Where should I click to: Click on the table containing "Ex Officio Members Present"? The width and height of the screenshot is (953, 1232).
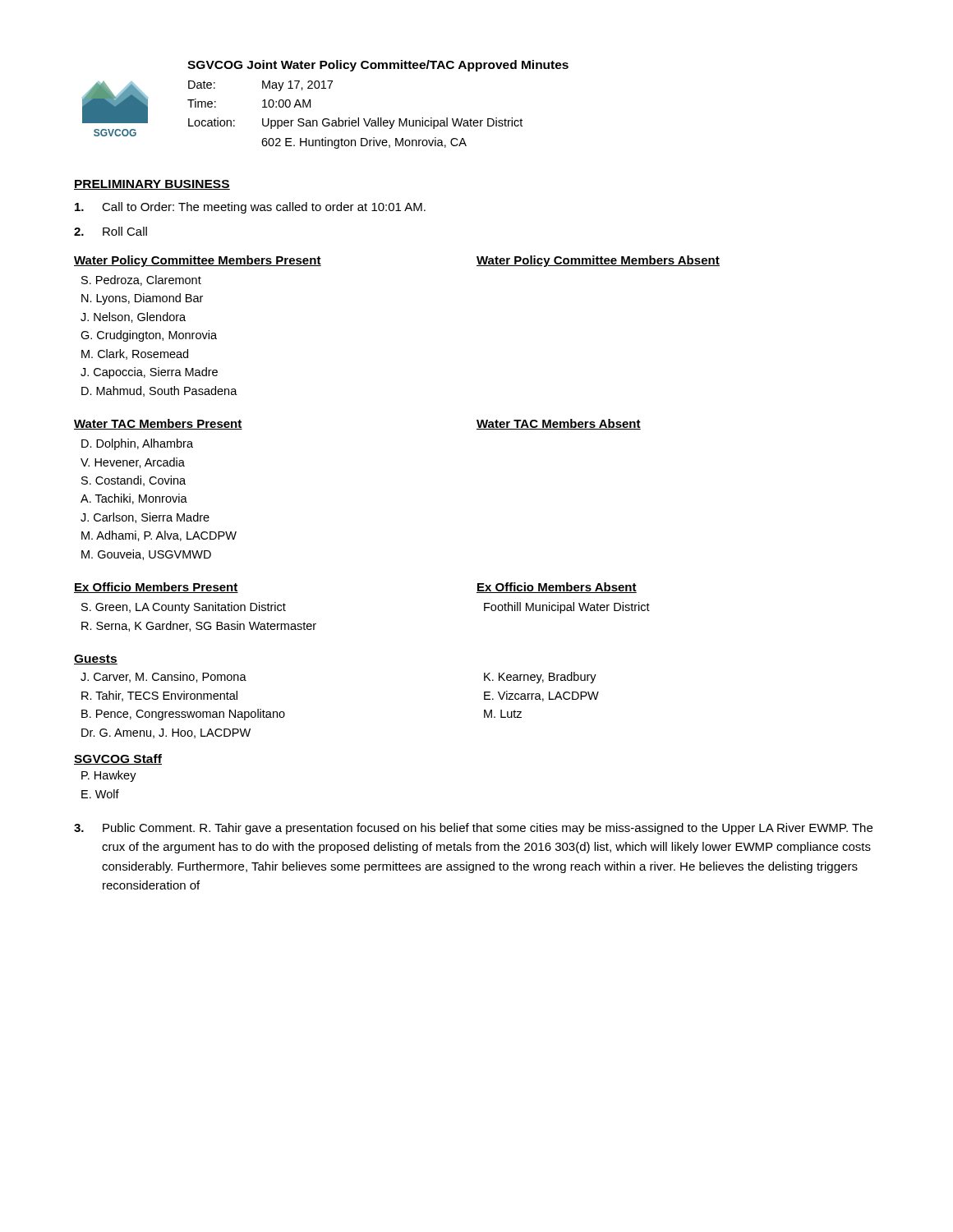(275, 608)
